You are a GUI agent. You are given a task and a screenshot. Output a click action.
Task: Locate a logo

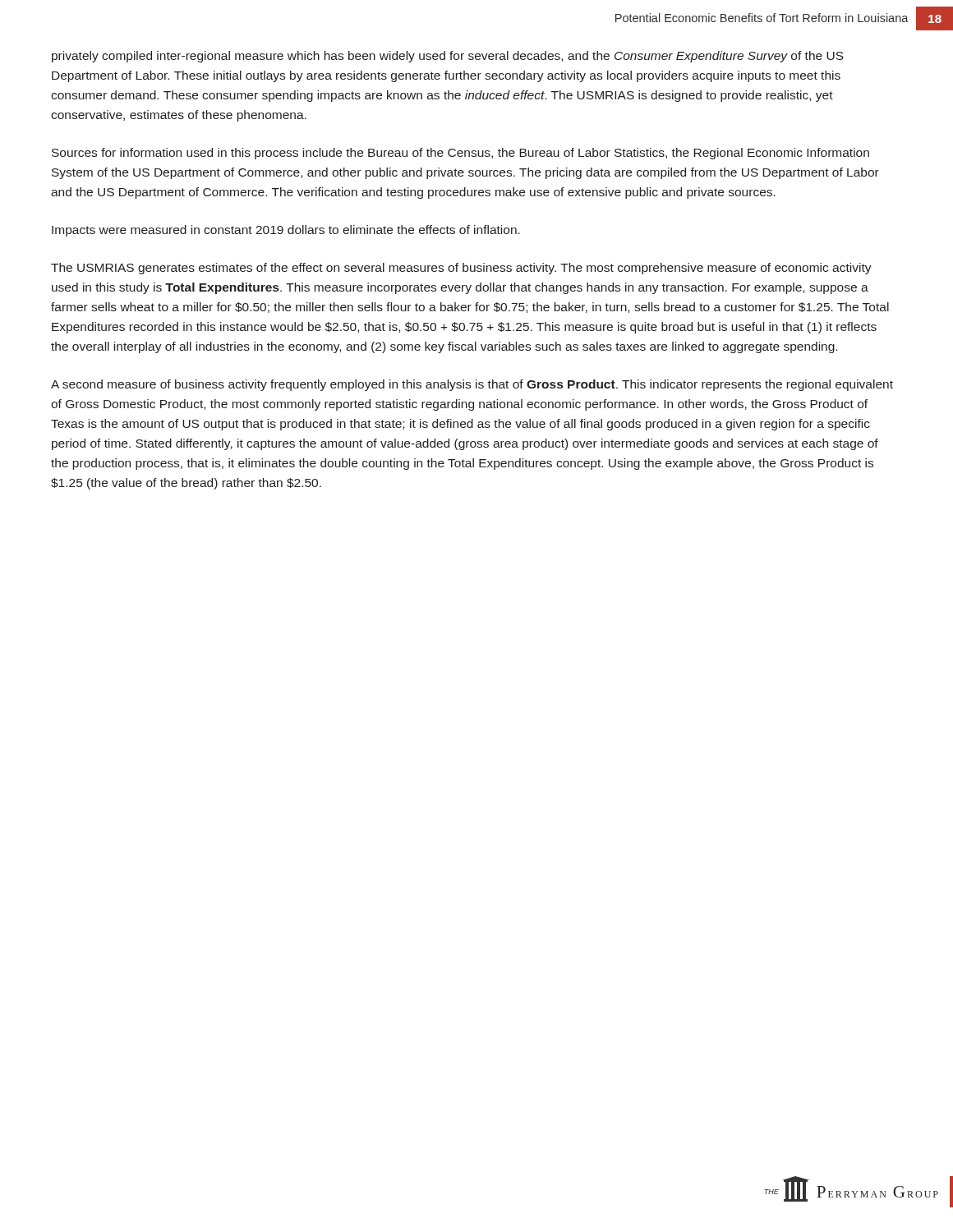858,1192
